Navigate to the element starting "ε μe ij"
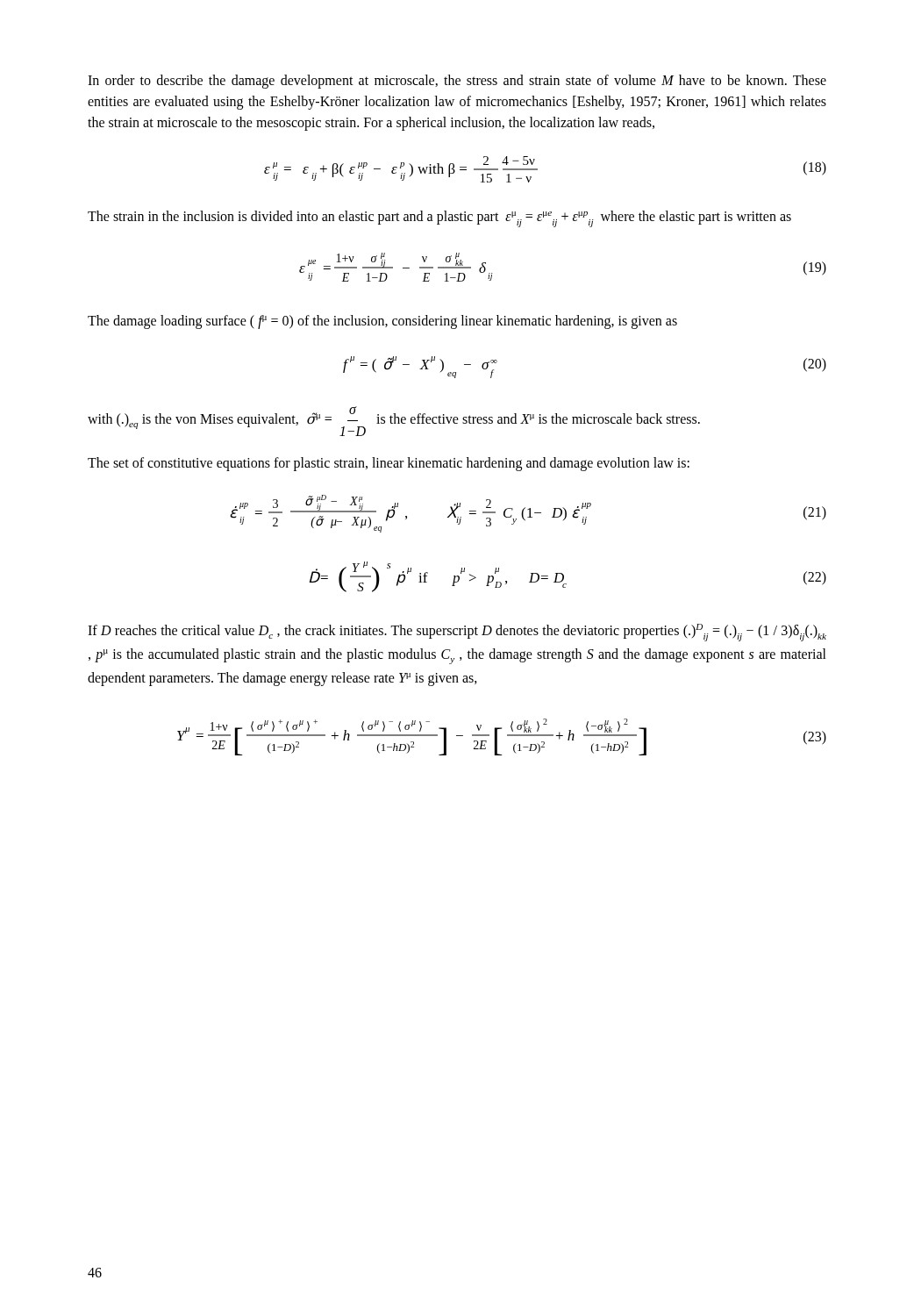This screenshot has width=914, height=1316. click(x=457, y=268)
